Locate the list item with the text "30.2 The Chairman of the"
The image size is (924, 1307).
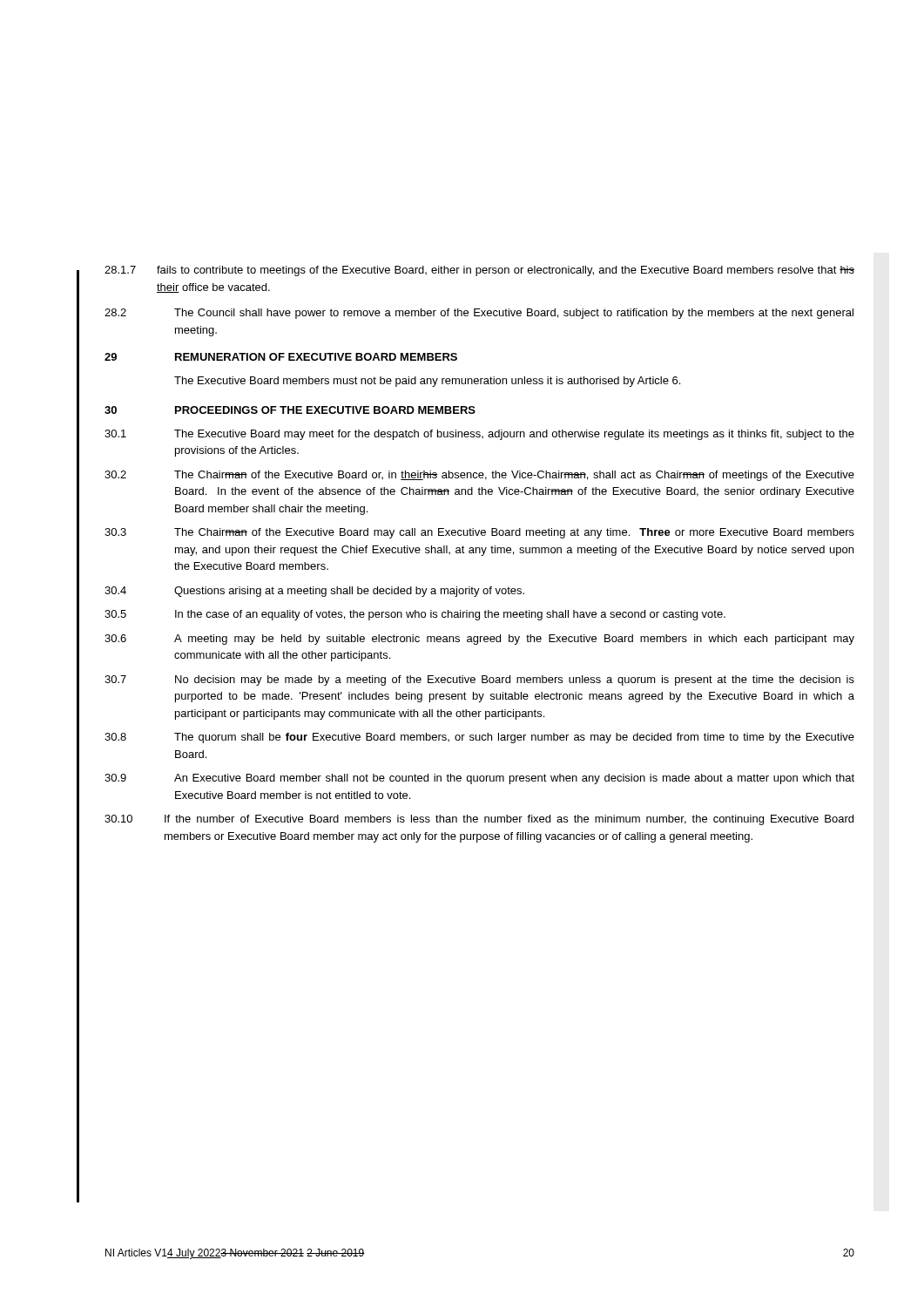click(x=479, y=491)
